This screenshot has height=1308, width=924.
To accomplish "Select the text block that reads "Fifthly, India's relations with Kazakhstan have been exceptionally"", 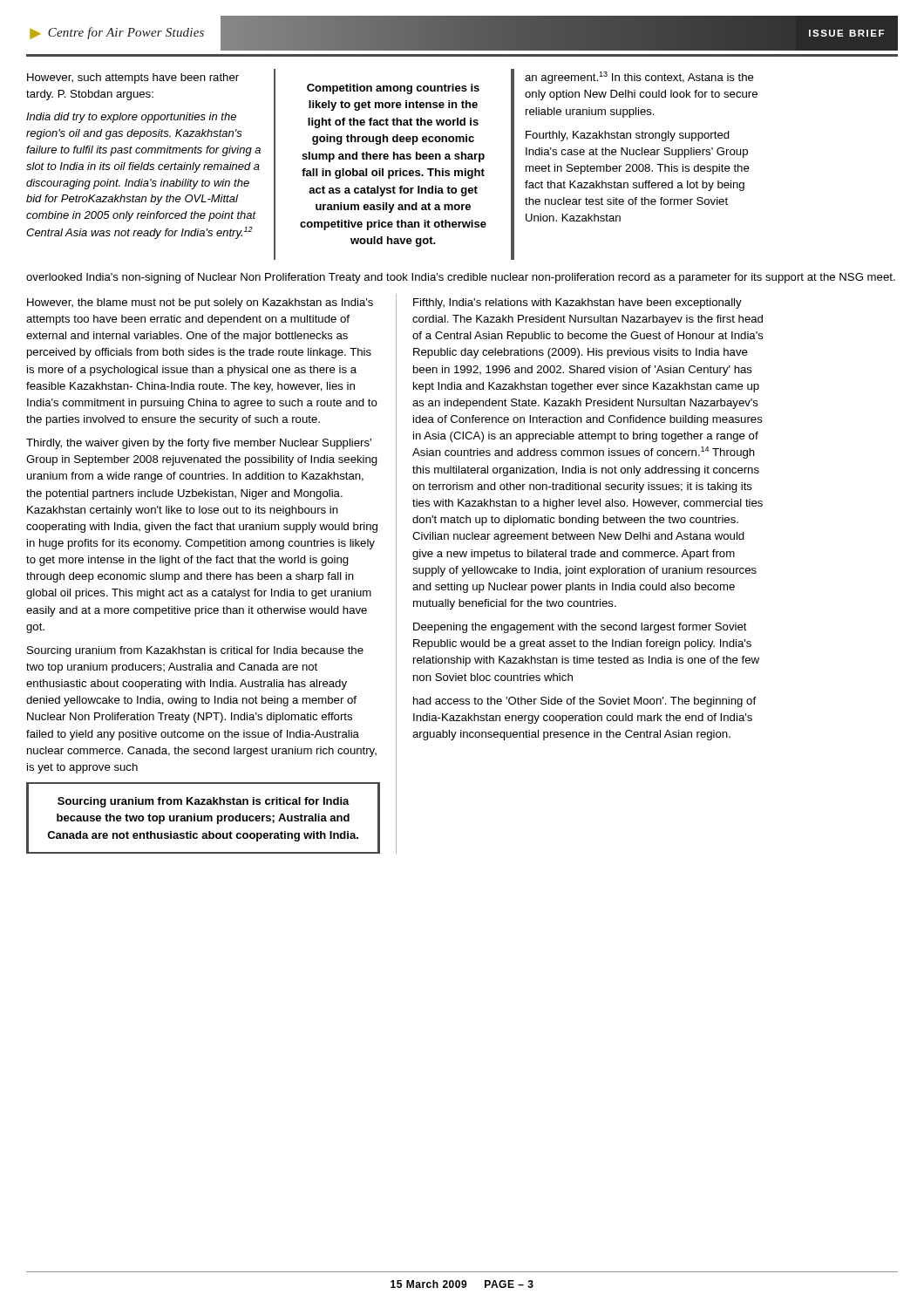I will (x=589, y=490).
